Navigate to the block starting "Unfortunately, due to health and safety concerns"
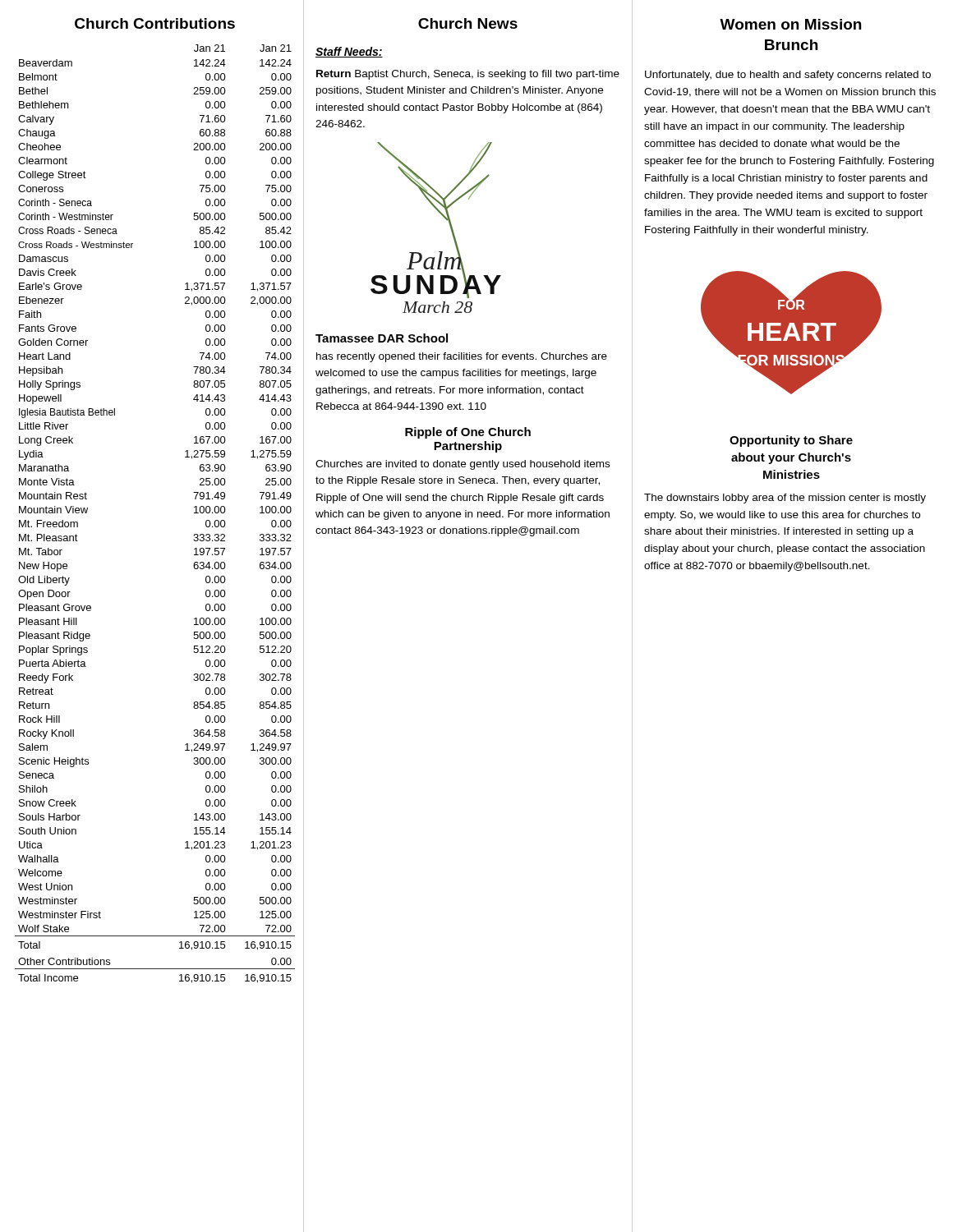This screenshot has width=953, height=1232. 790,152
